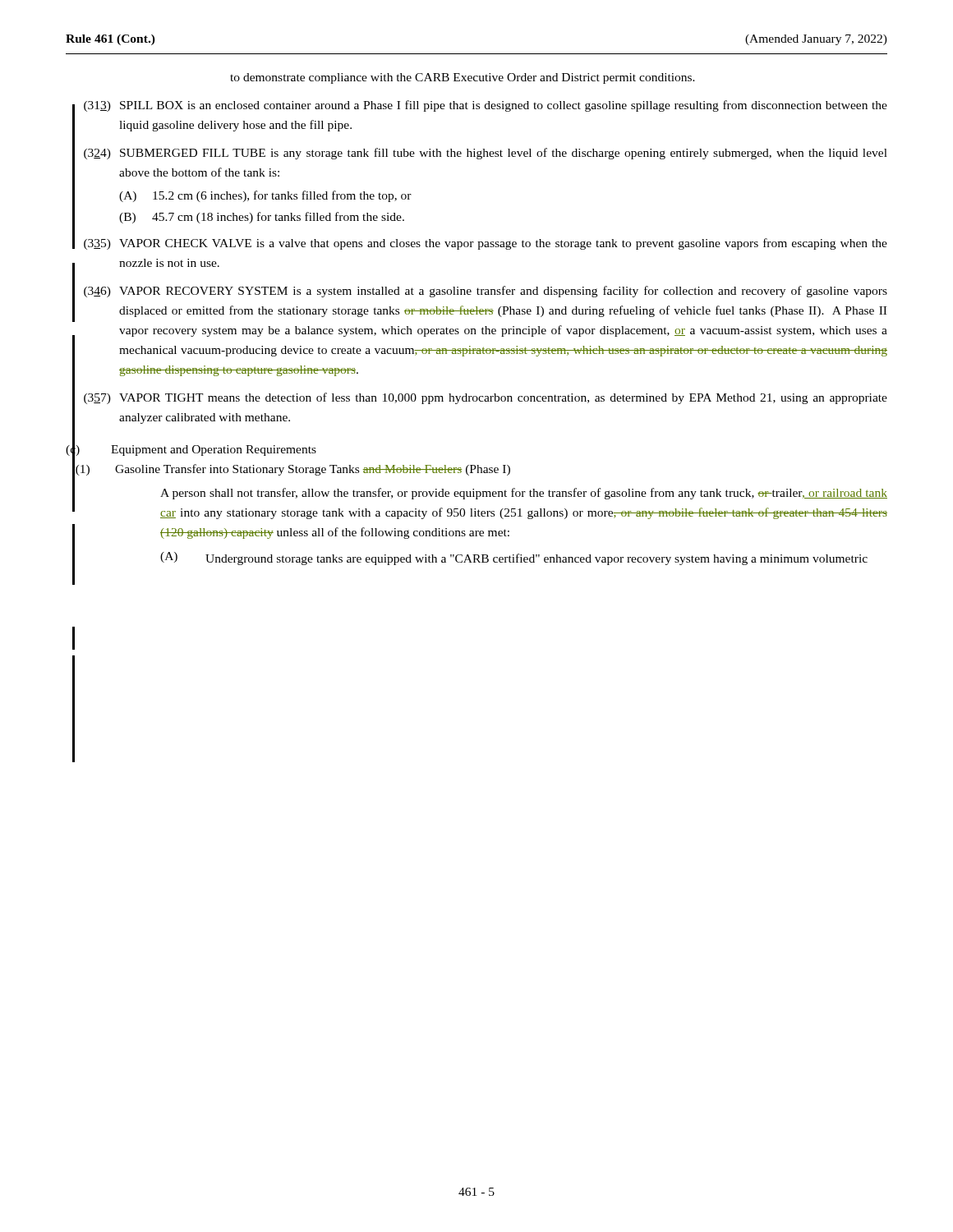Image resolution: width=953 pixels, height=1232 pixels.
Task: Navigate to the element starting "A person shall not"
Action: click(524, 512)
